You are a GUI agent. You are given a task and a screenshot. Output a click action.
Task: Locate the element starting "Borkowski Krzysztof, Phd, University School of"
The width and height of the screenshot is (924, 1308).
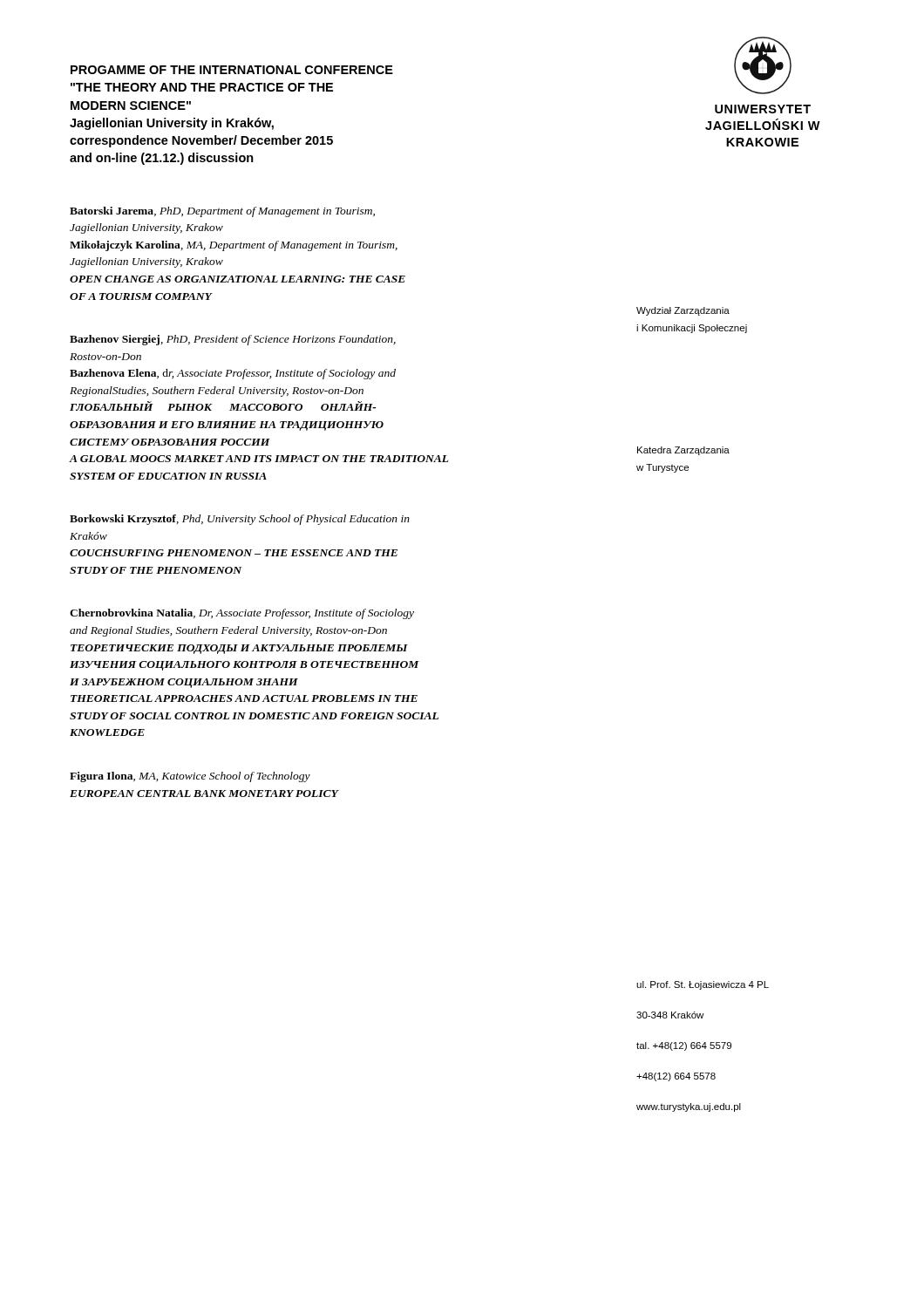(x=240, y=544)
